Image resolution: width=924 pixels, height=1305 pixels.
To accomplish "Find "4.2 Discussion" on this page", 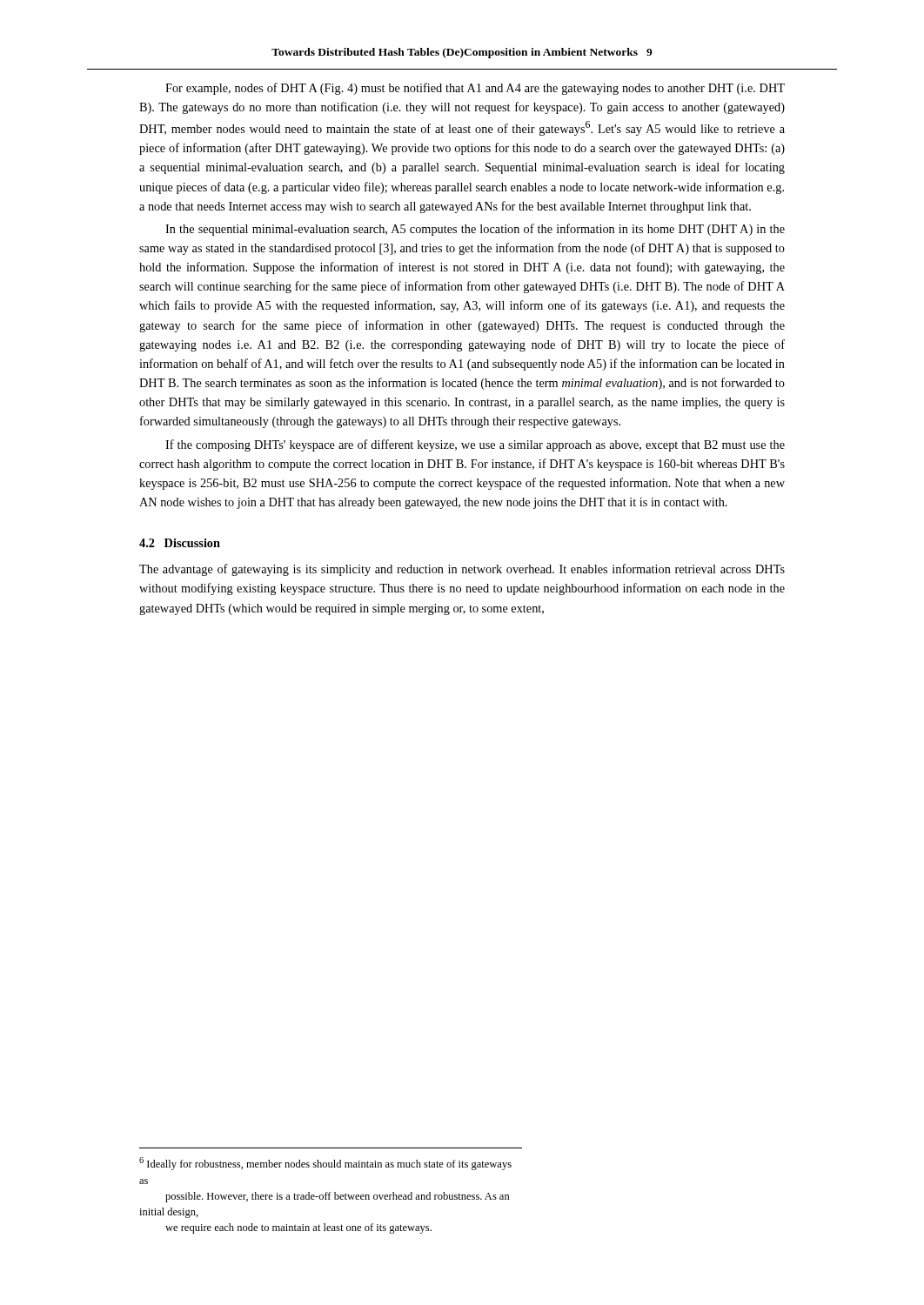I will click(x=180, y=543).
